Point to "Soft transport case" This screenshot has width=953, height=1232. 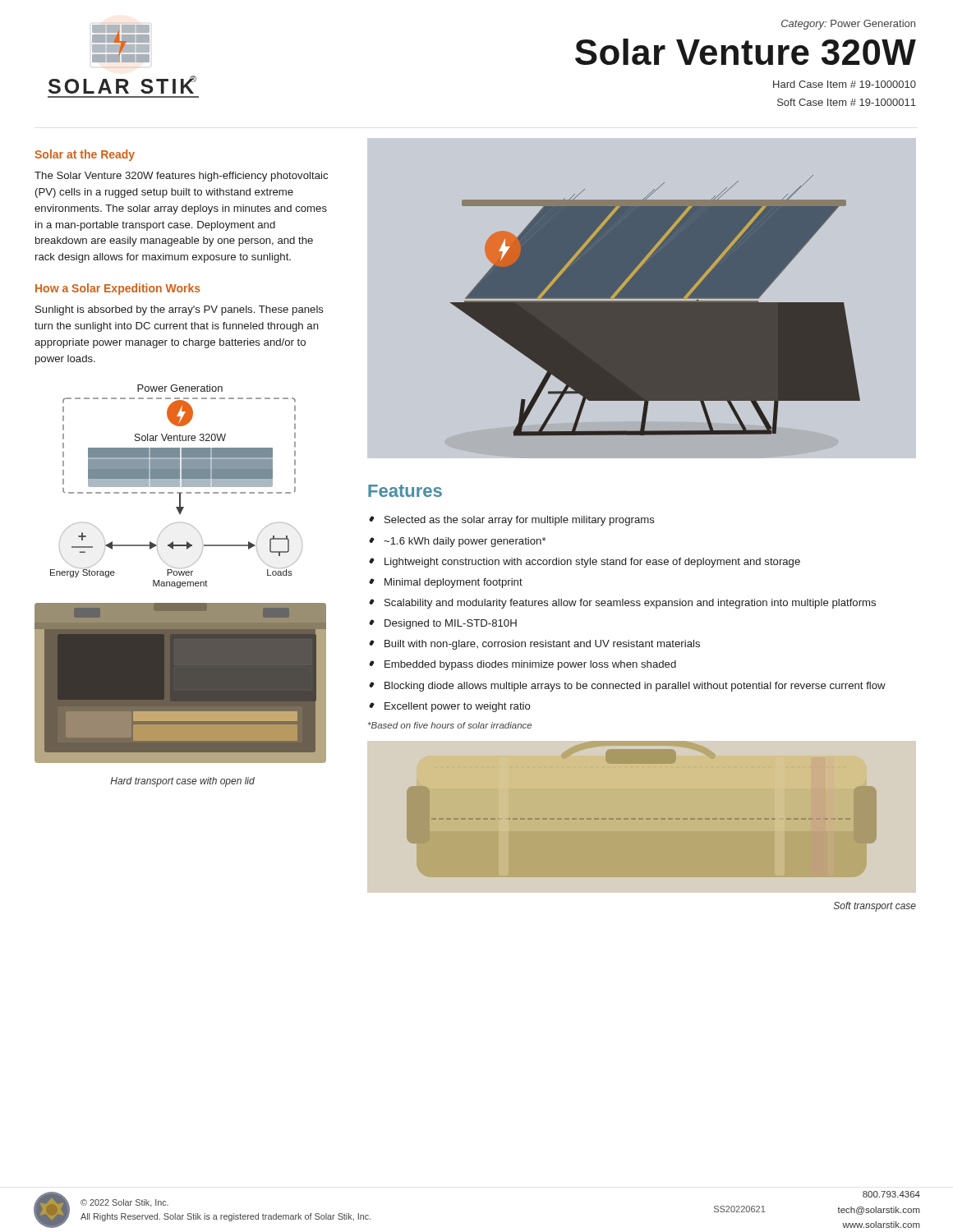pyautogui.click(x=875, y=906)
